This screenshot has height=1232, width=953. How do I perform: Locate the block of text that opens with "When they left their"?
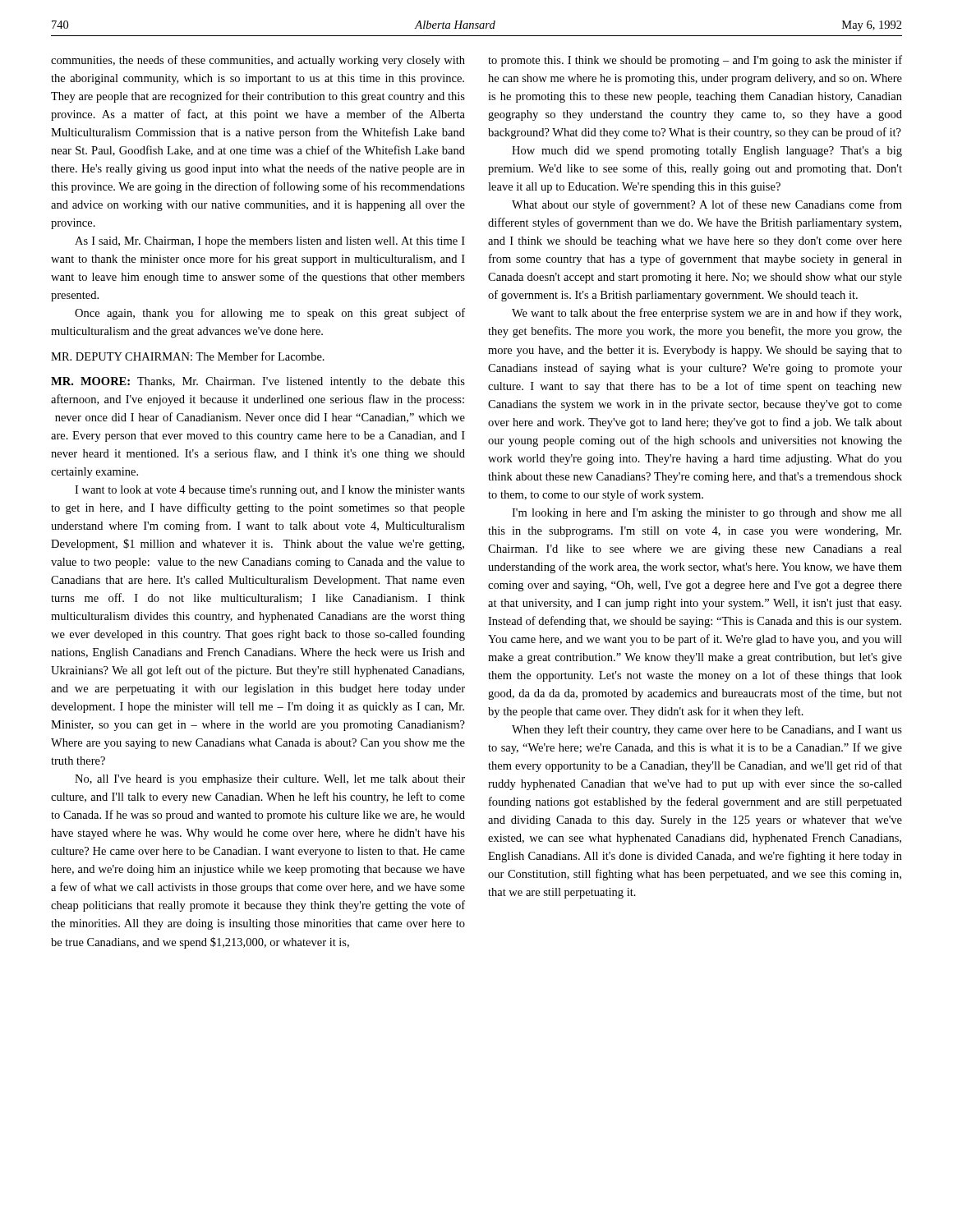[x=695, y=811]
